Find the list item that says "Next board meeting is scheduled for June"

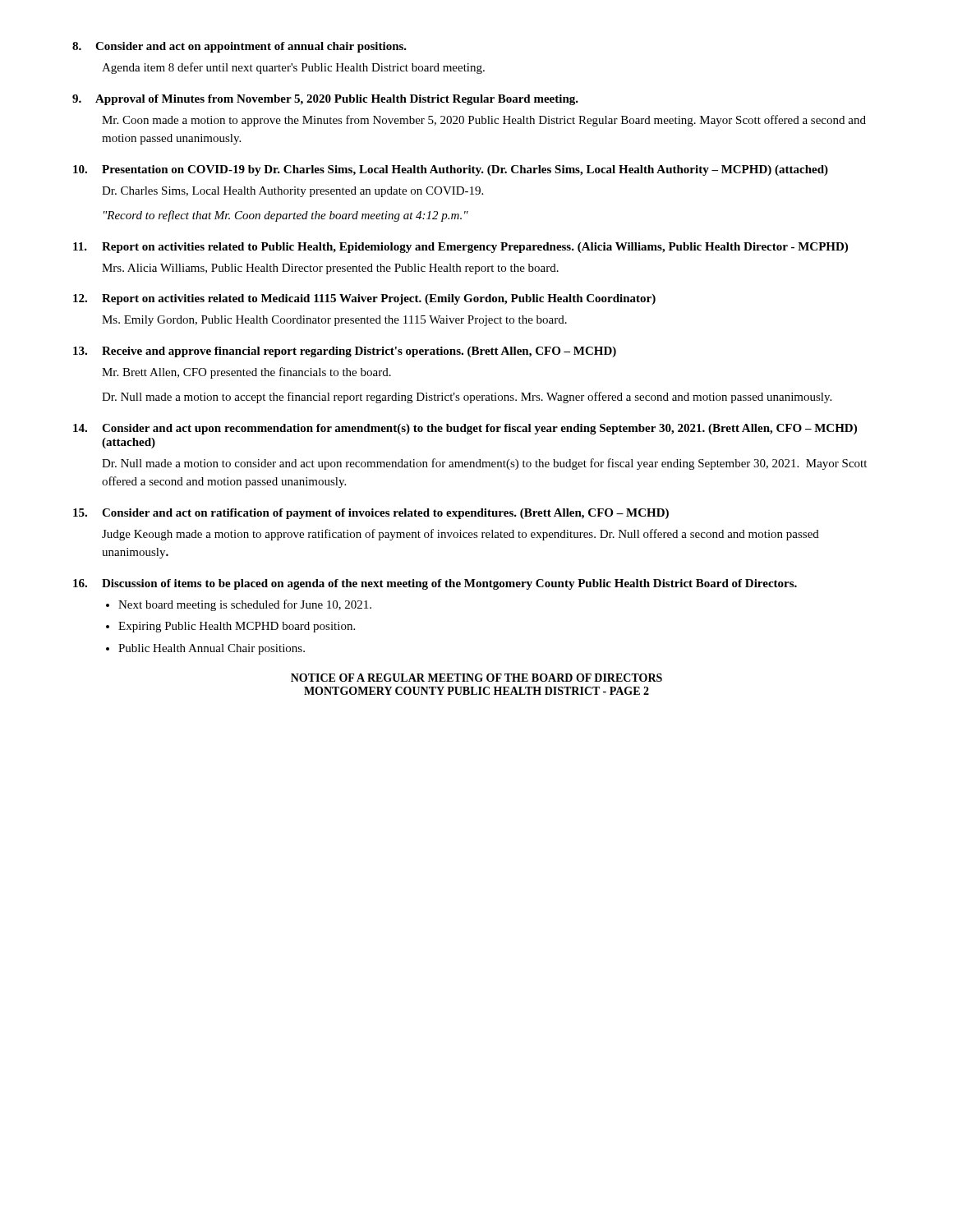tap(245, 604)
